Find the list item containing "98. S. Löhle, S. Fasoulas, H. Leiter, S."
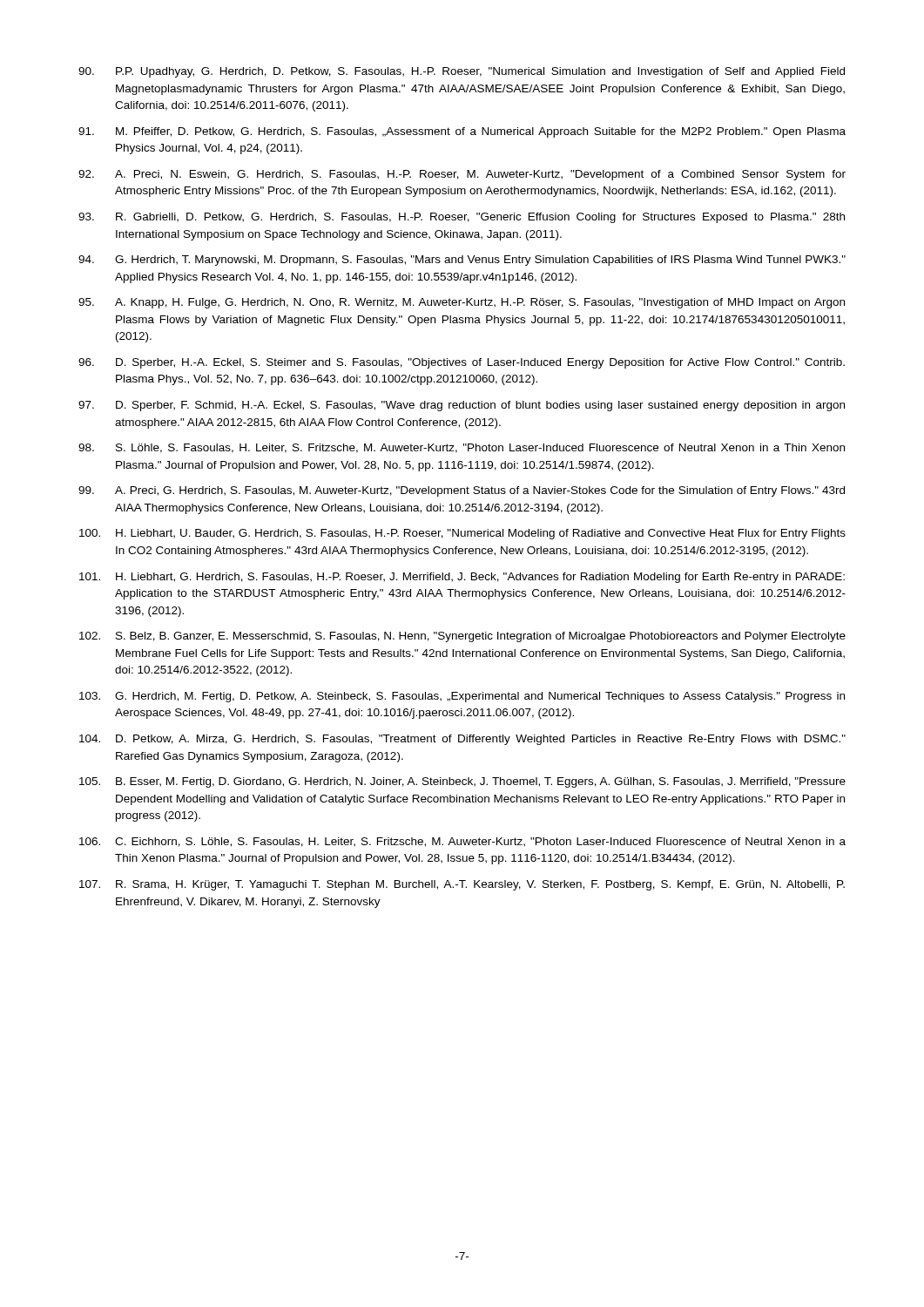 tap(462, 456)
